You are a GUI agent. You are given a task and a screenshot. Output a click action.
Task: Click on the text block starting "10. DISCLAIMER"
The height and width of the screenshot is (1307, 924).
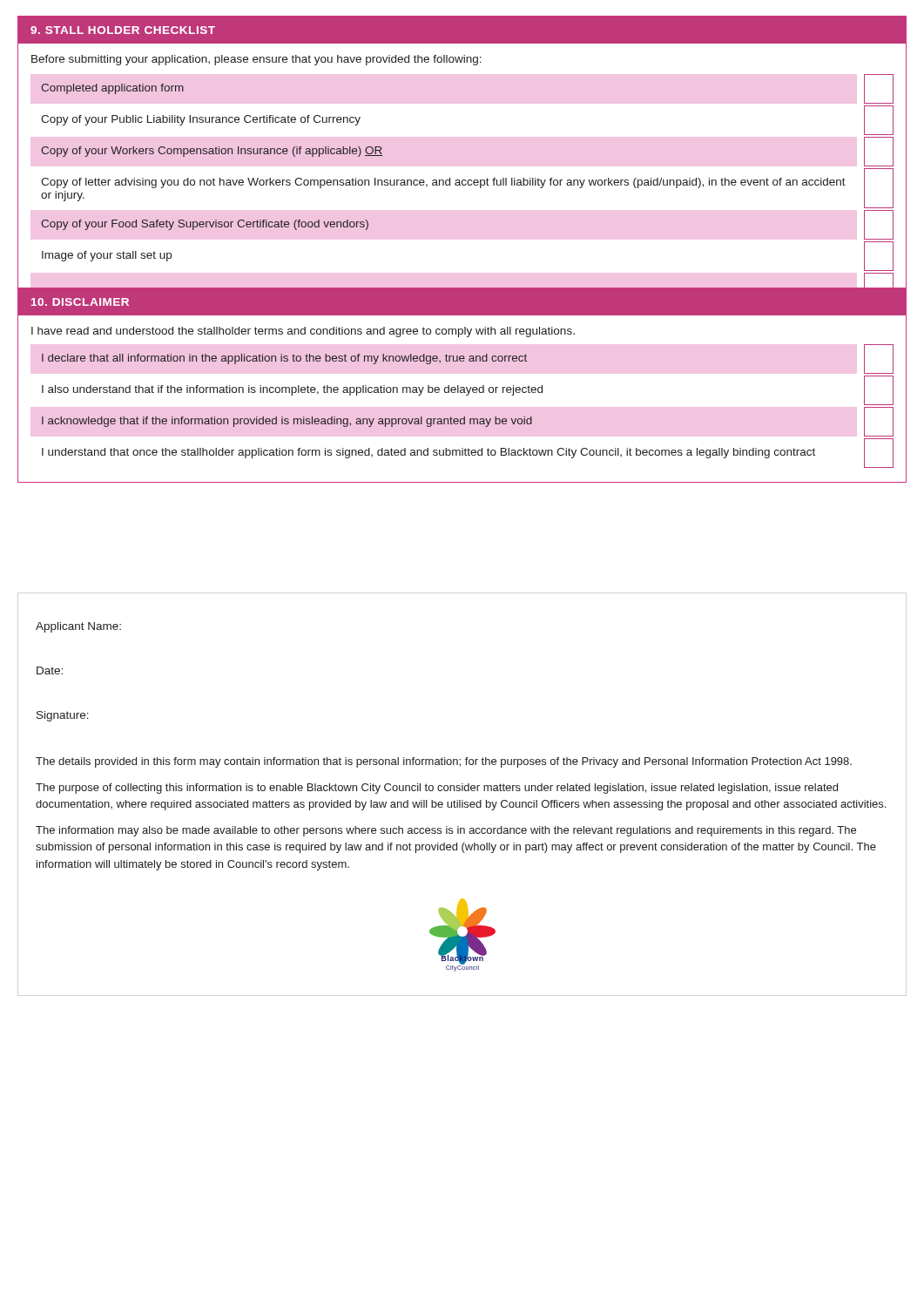pos(80,302)
